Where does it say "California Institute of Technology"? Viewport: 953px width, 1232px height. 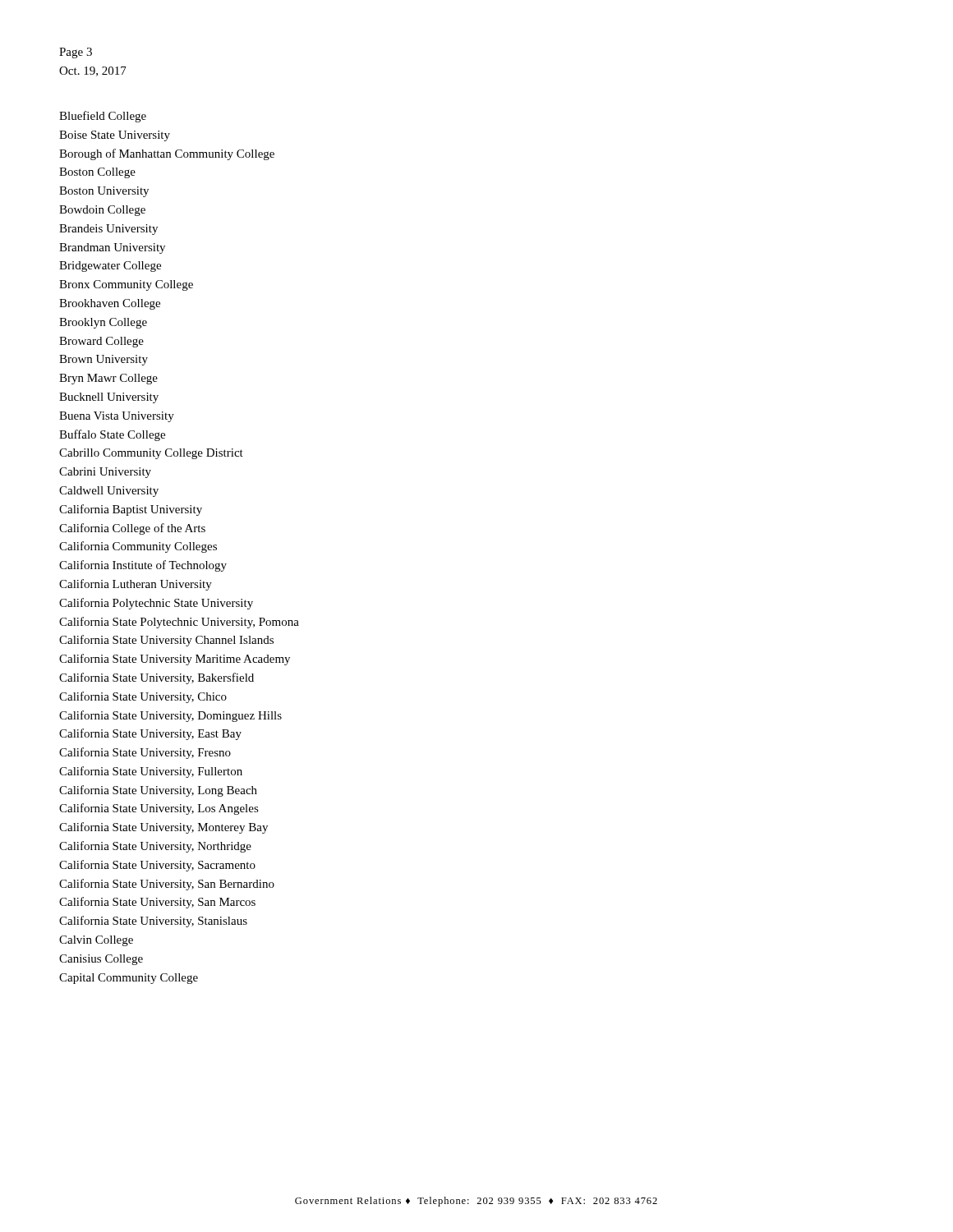143,565
